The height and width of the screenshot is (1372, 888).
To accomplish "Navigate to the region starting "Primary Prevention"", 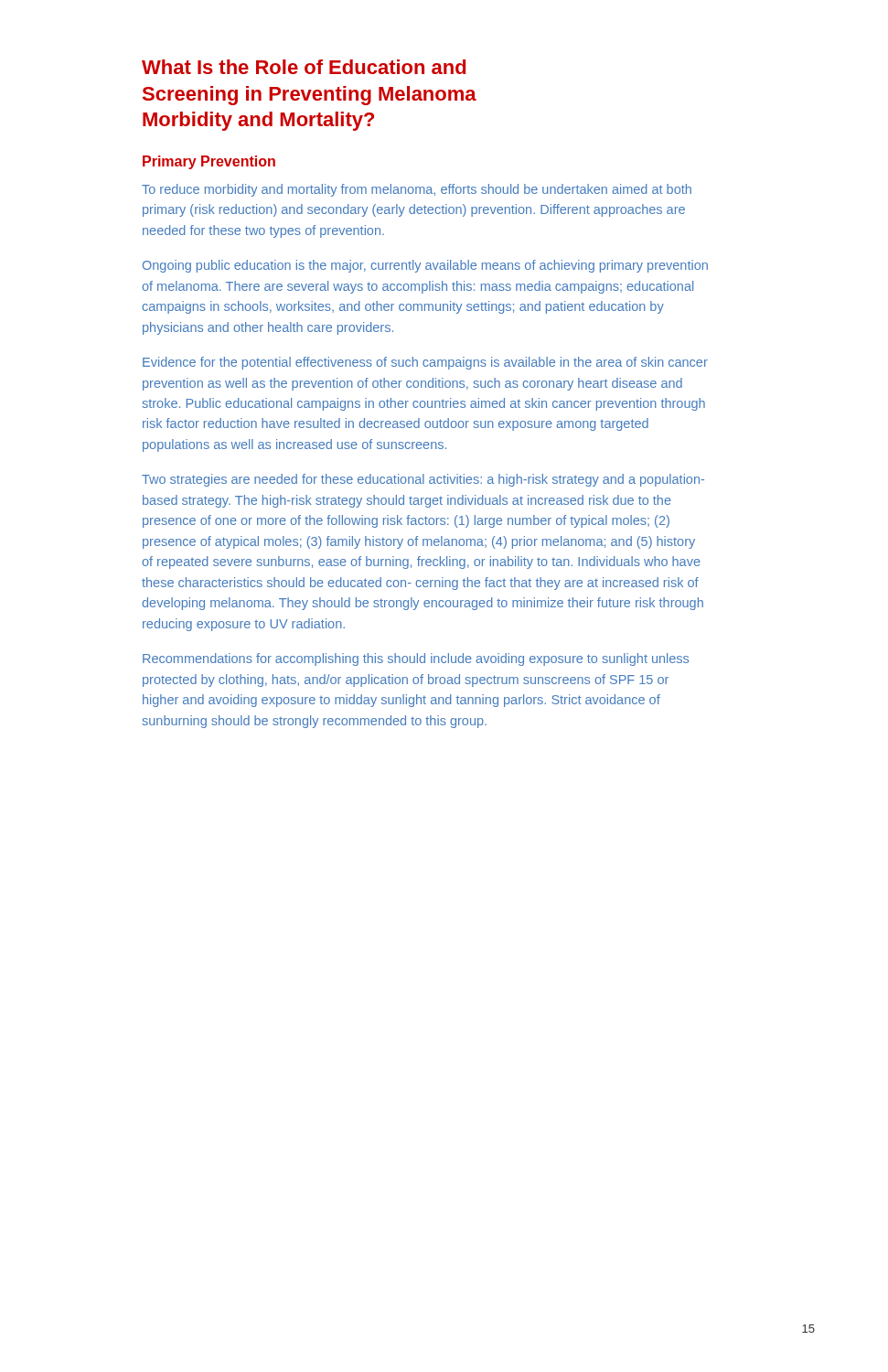I will [209, 161].
